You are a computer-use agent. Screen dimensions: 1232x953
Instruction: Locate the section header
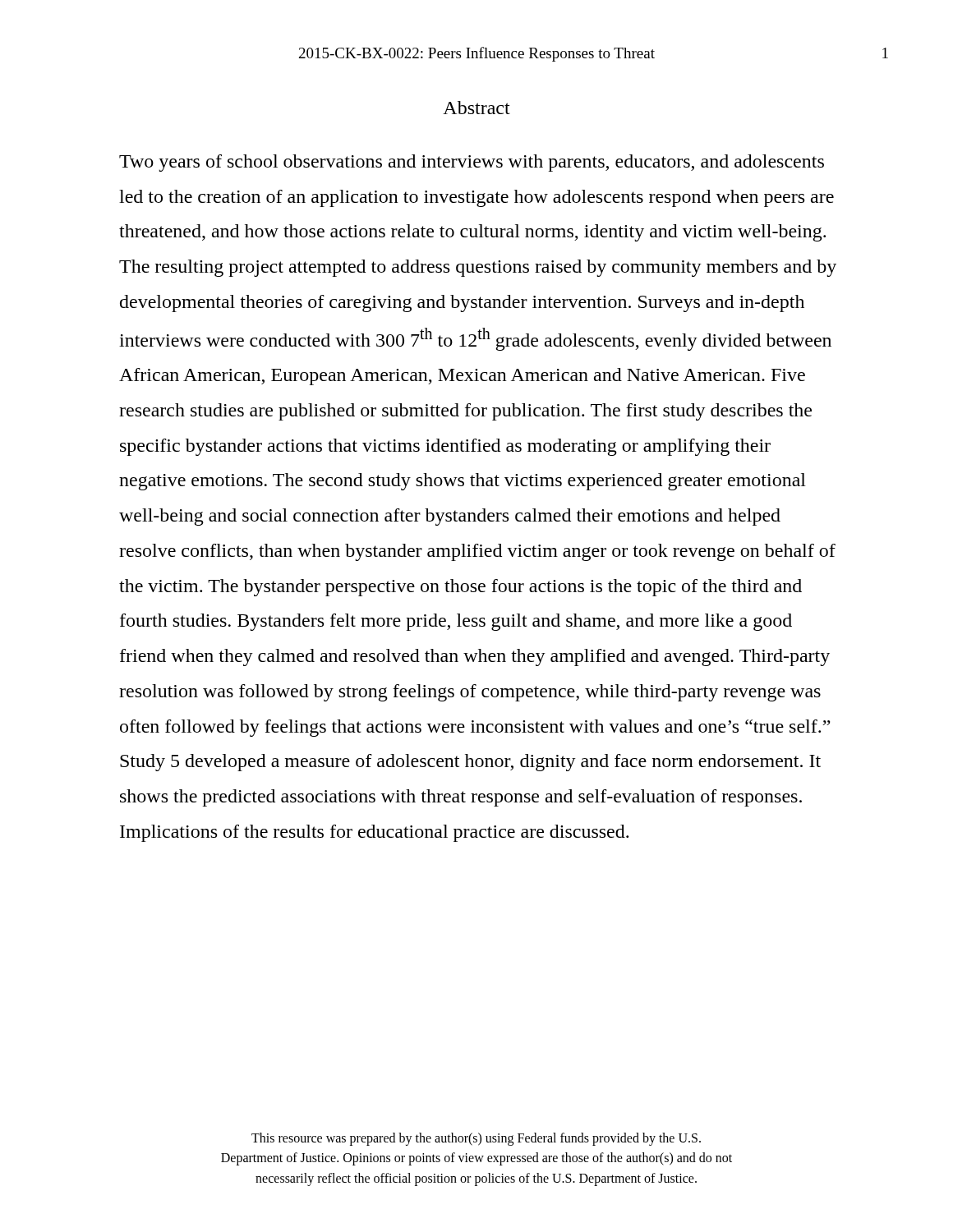[476, 108]
